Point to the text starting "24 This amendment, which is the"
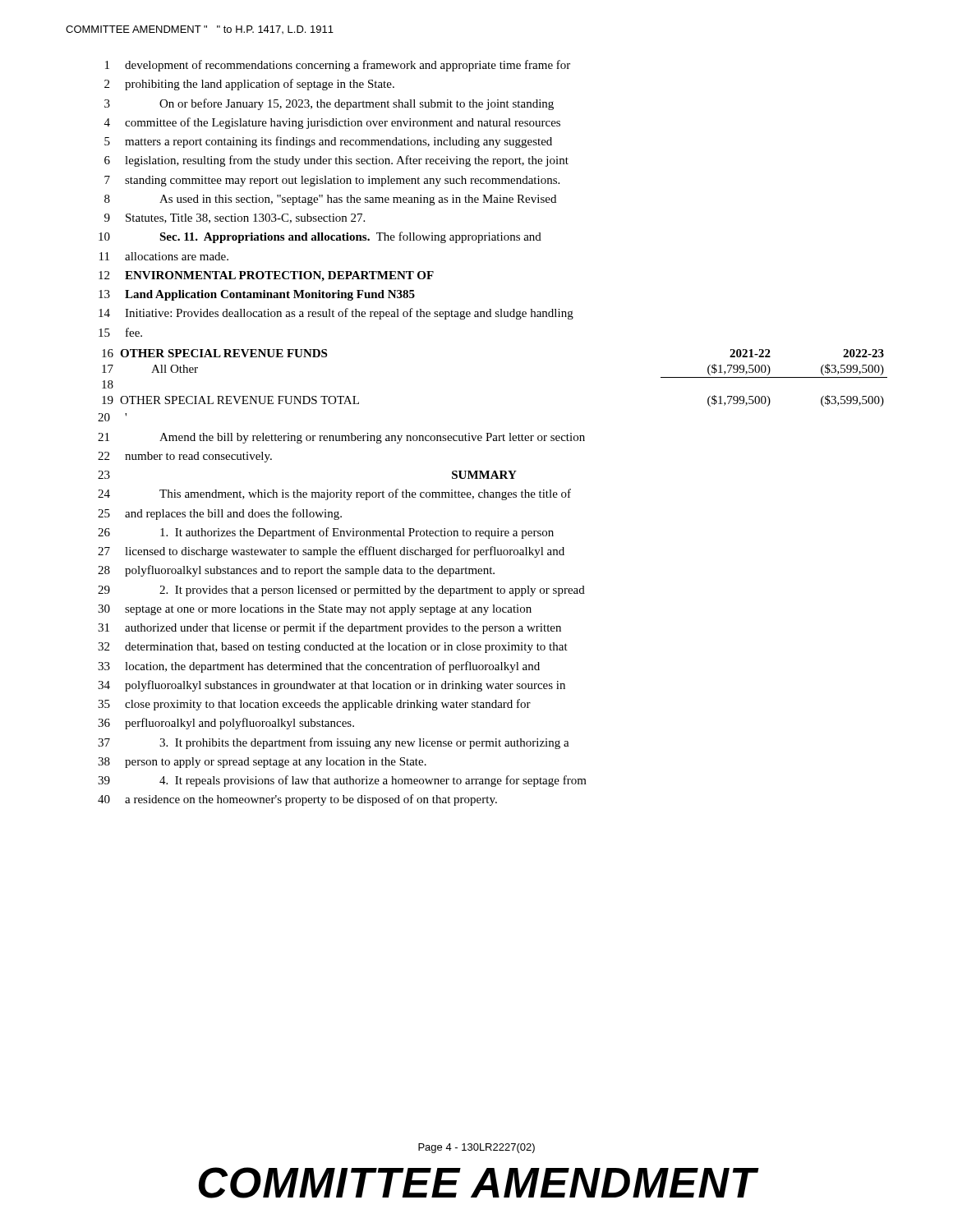Image resolution: width=953 pixels, height=1232 pixels. 476,504
